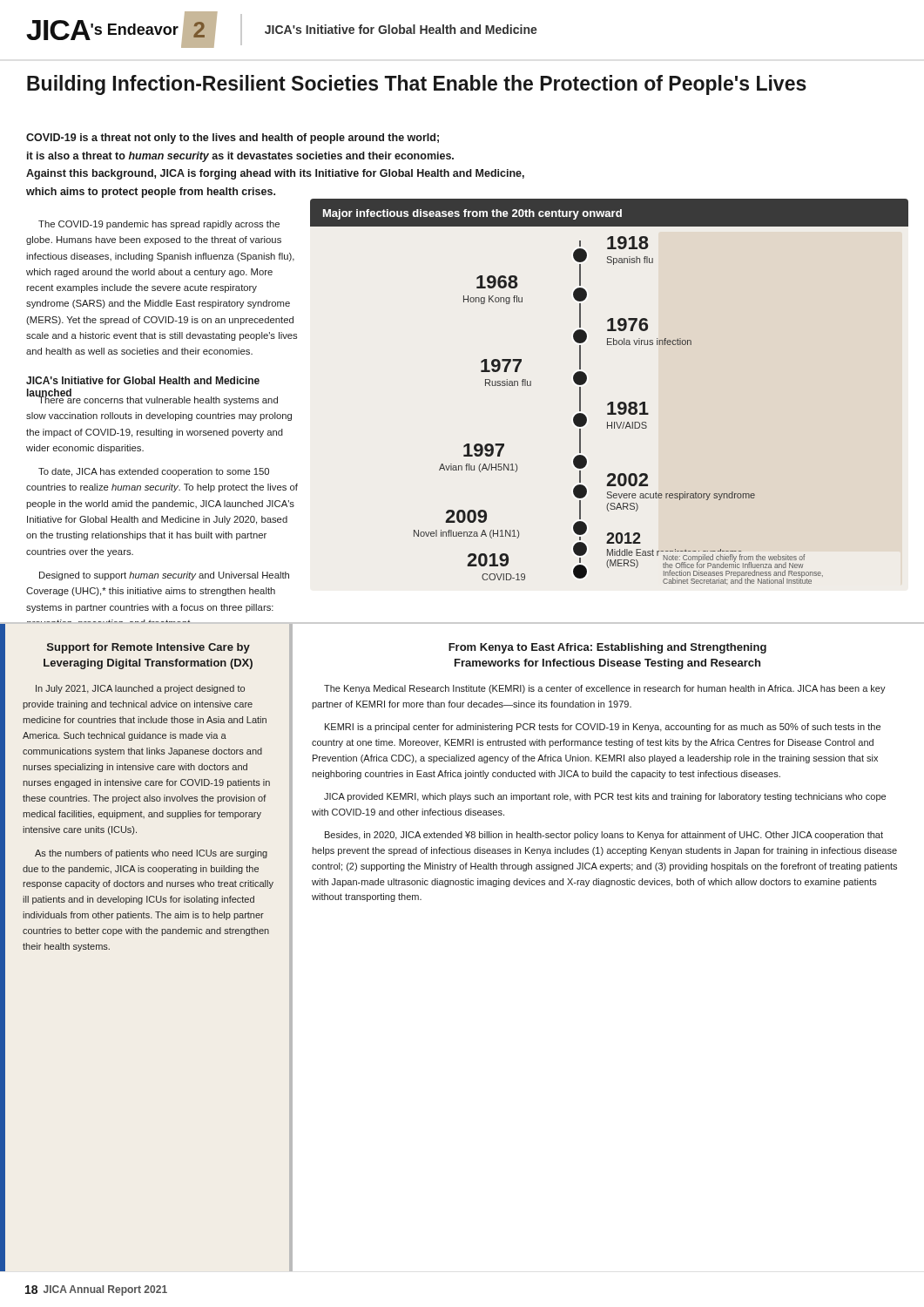Select the section header that reads "JICA's Initiative for"
Viewport: 924px width, 1307px height.
(143, 387)
